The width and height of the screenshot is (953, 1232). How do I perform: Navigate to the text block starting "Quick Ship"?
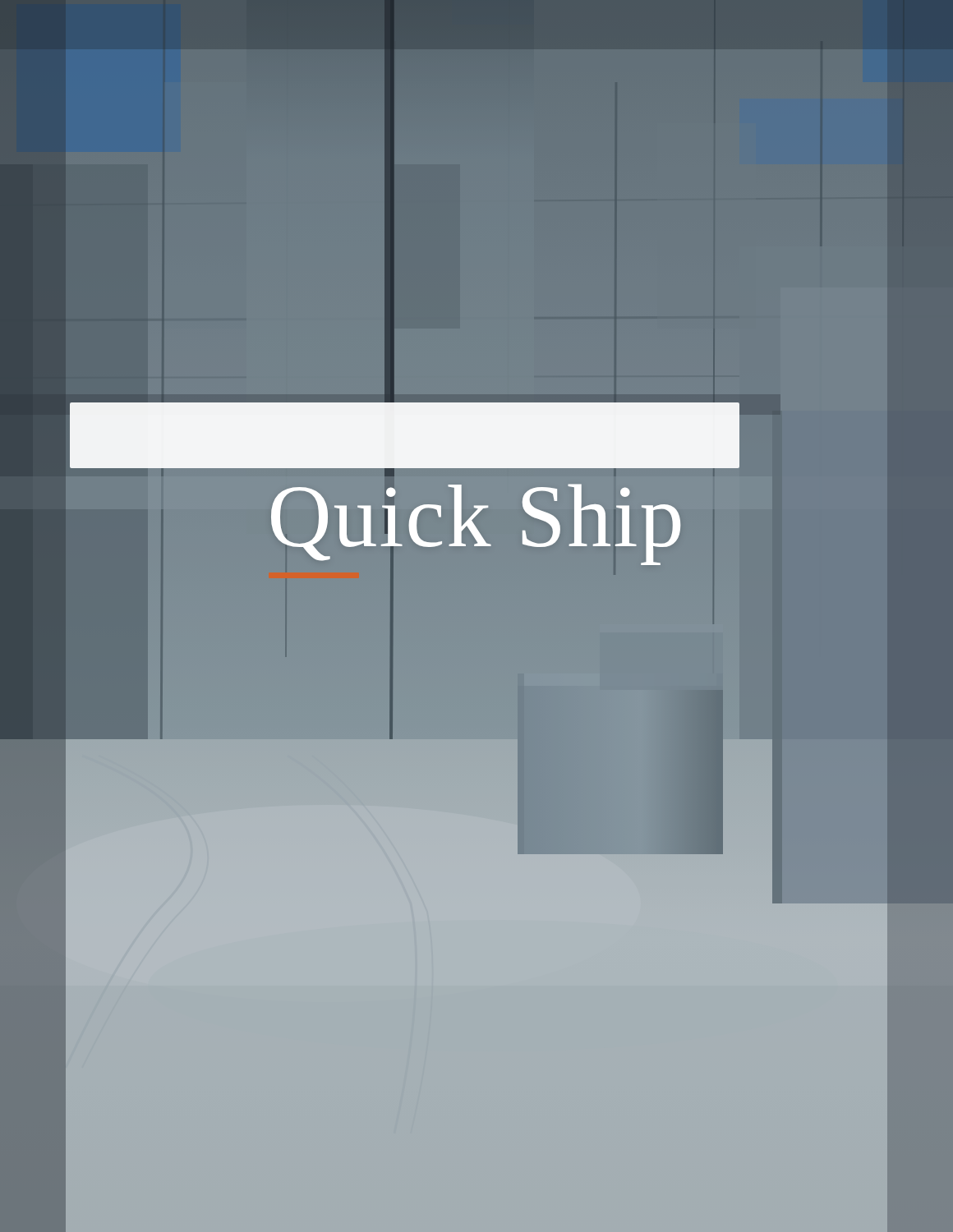click(476, 523)
